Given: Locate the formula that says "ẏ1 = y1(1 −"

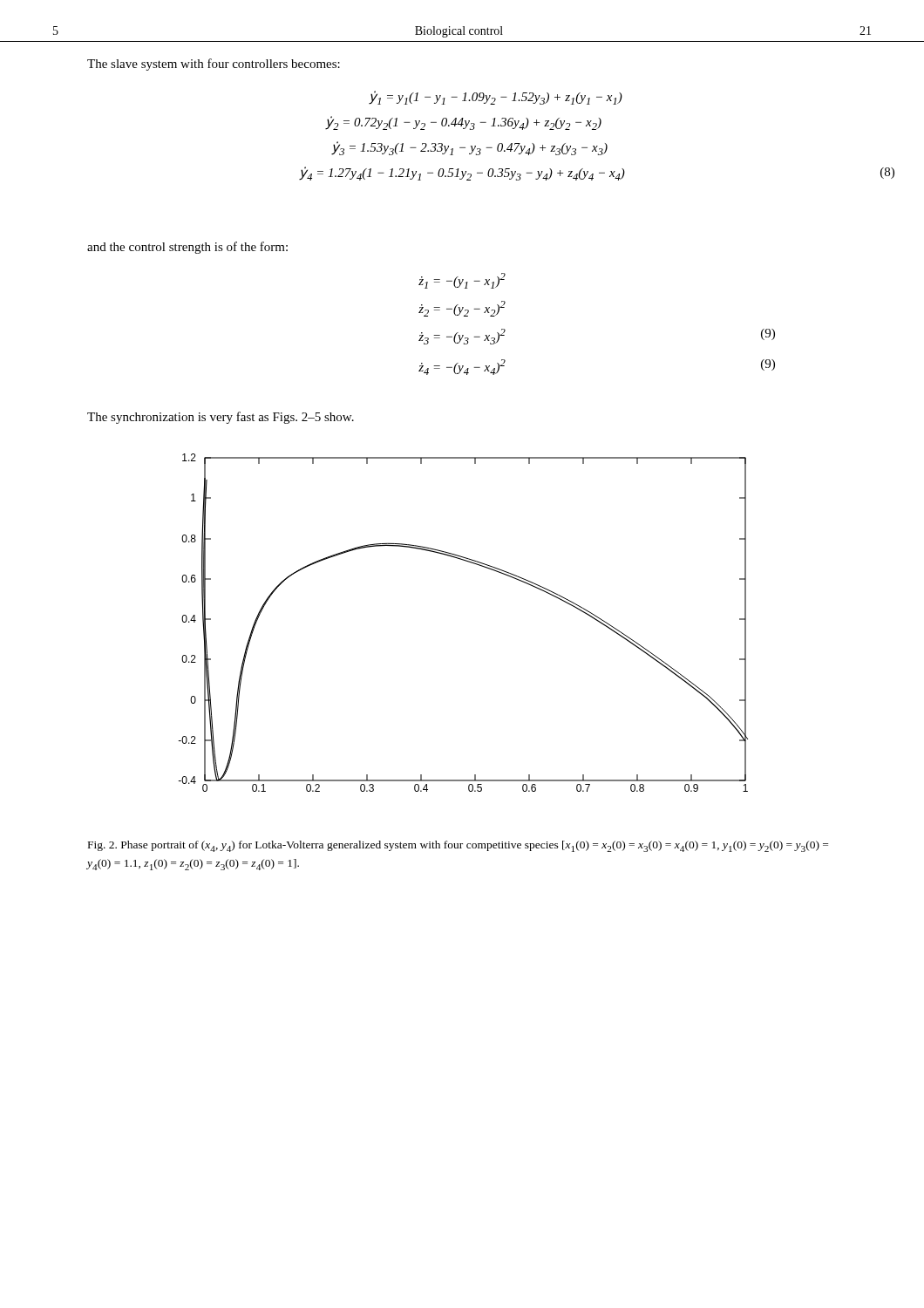Looking at the screenshot, I should 462,136.
